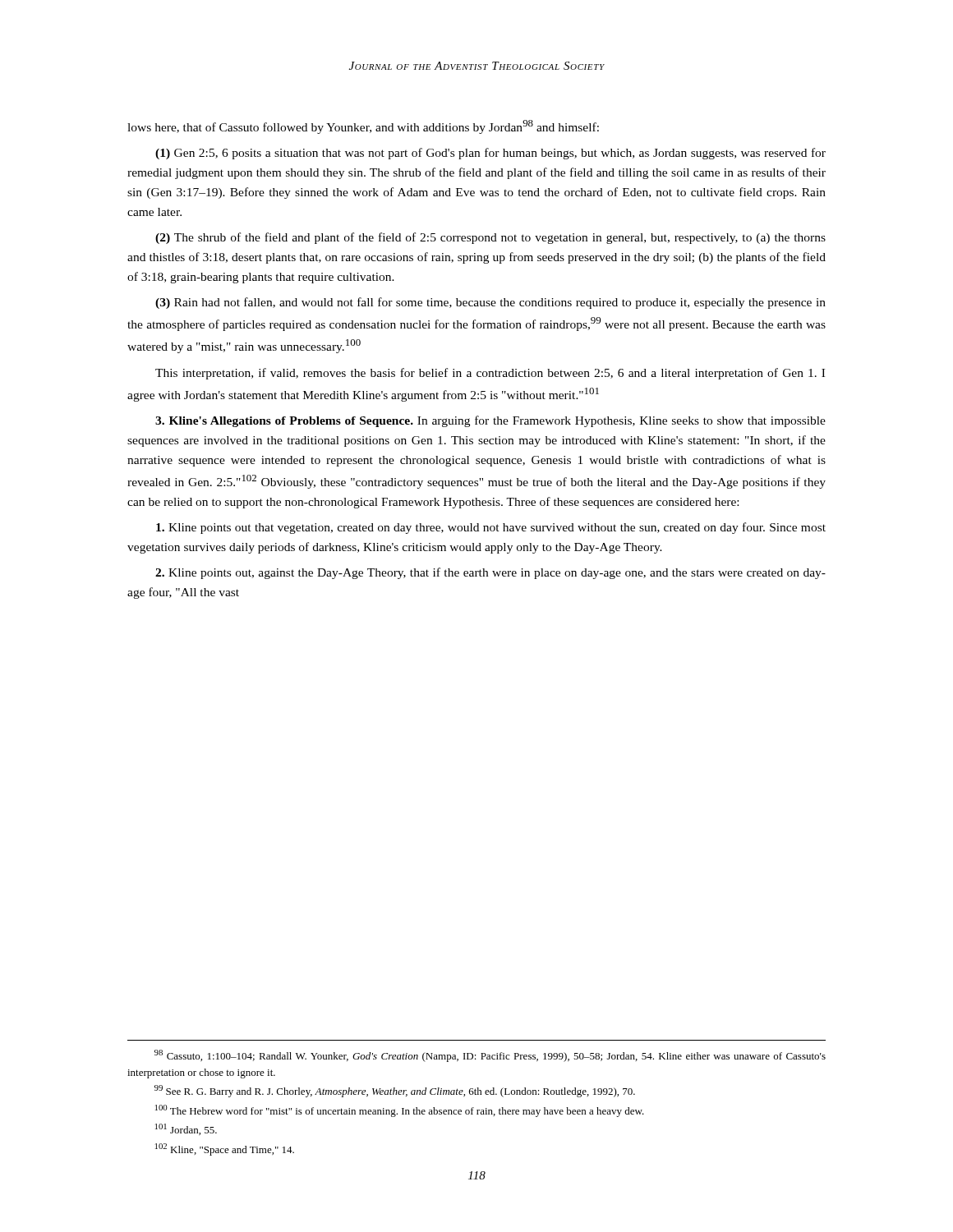Find the text block with the text "(3) Rain had not fallen, and"

click(476, 325)
